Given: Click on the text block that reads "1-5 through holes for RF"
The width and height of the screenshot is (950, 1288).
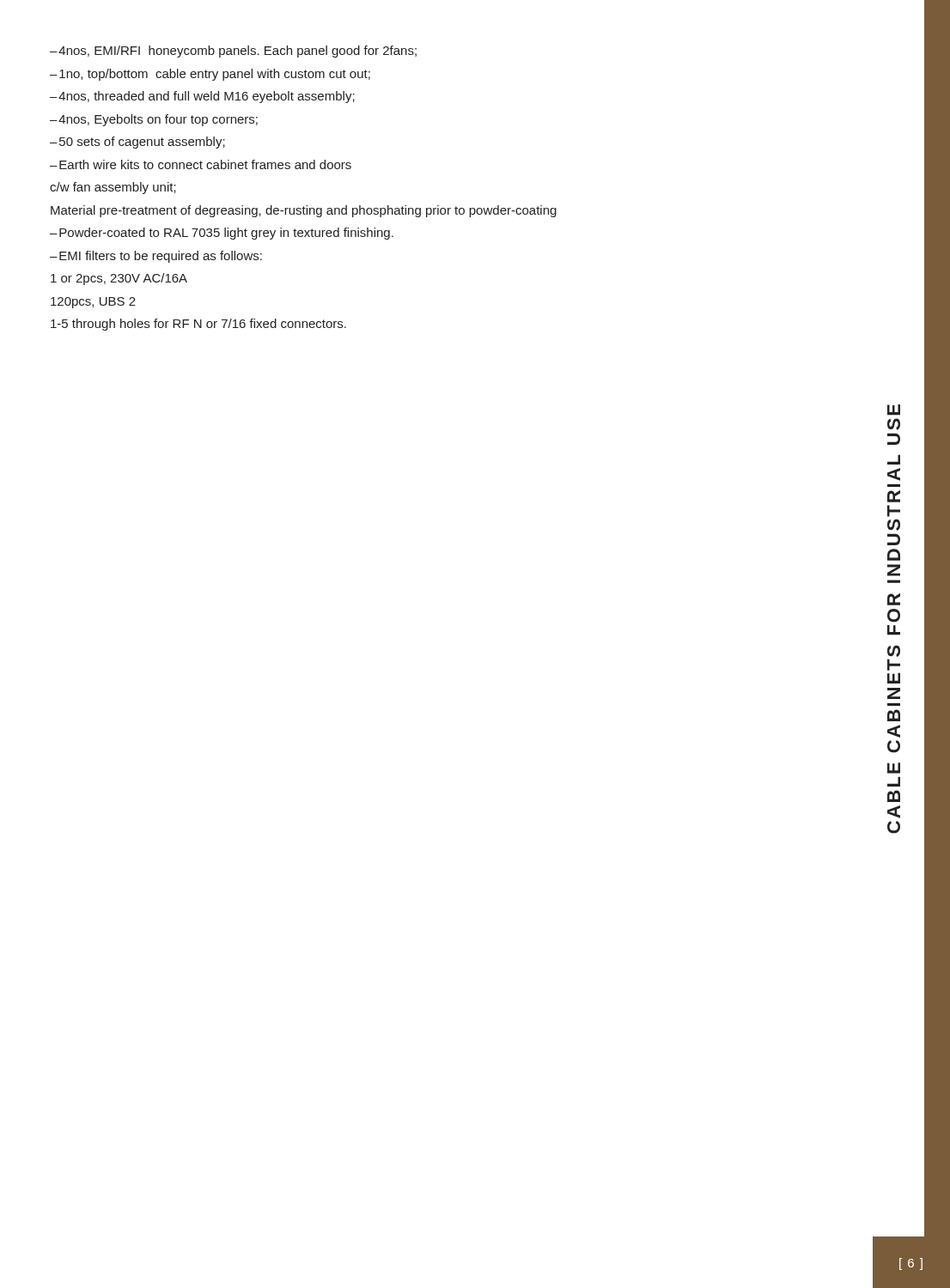Looking at the screenshot, I should coord(198,323).
